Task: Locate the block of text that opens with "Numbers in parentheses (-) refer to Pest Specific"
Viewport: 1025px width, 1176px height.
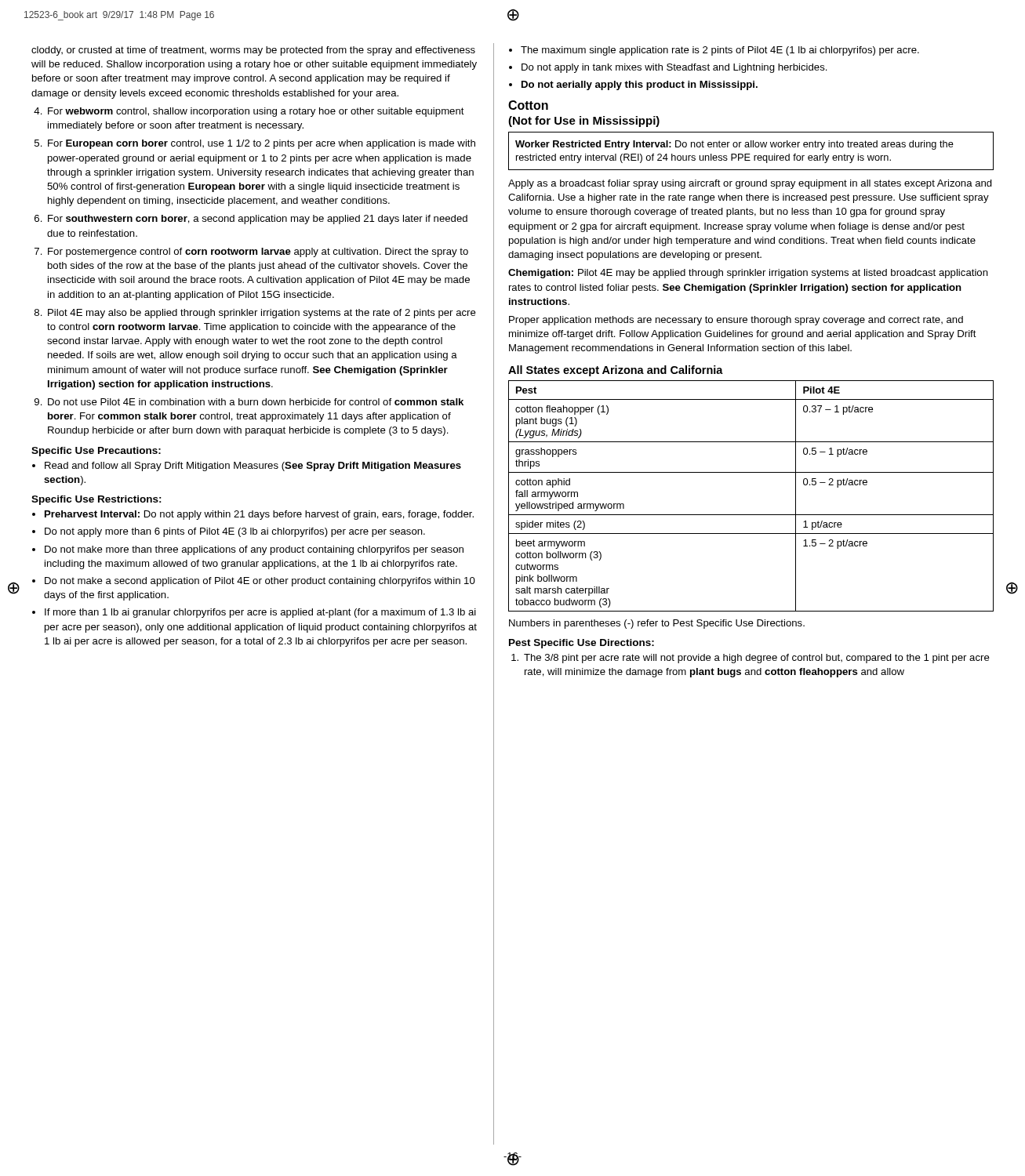Action: [x=657, y=623]
